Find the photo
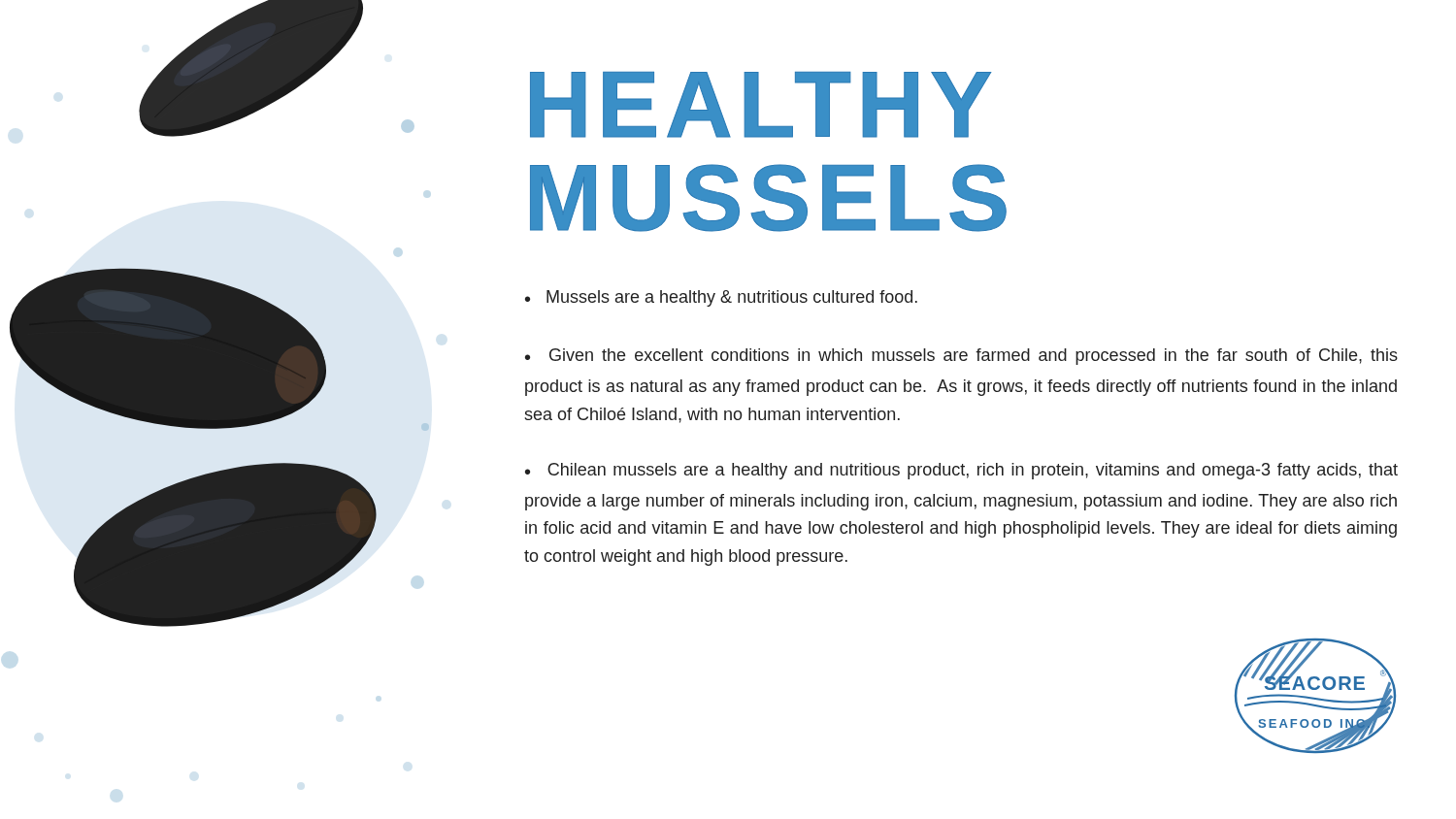The width and height of the screenshot is (1456, 819). click(233, 410)
